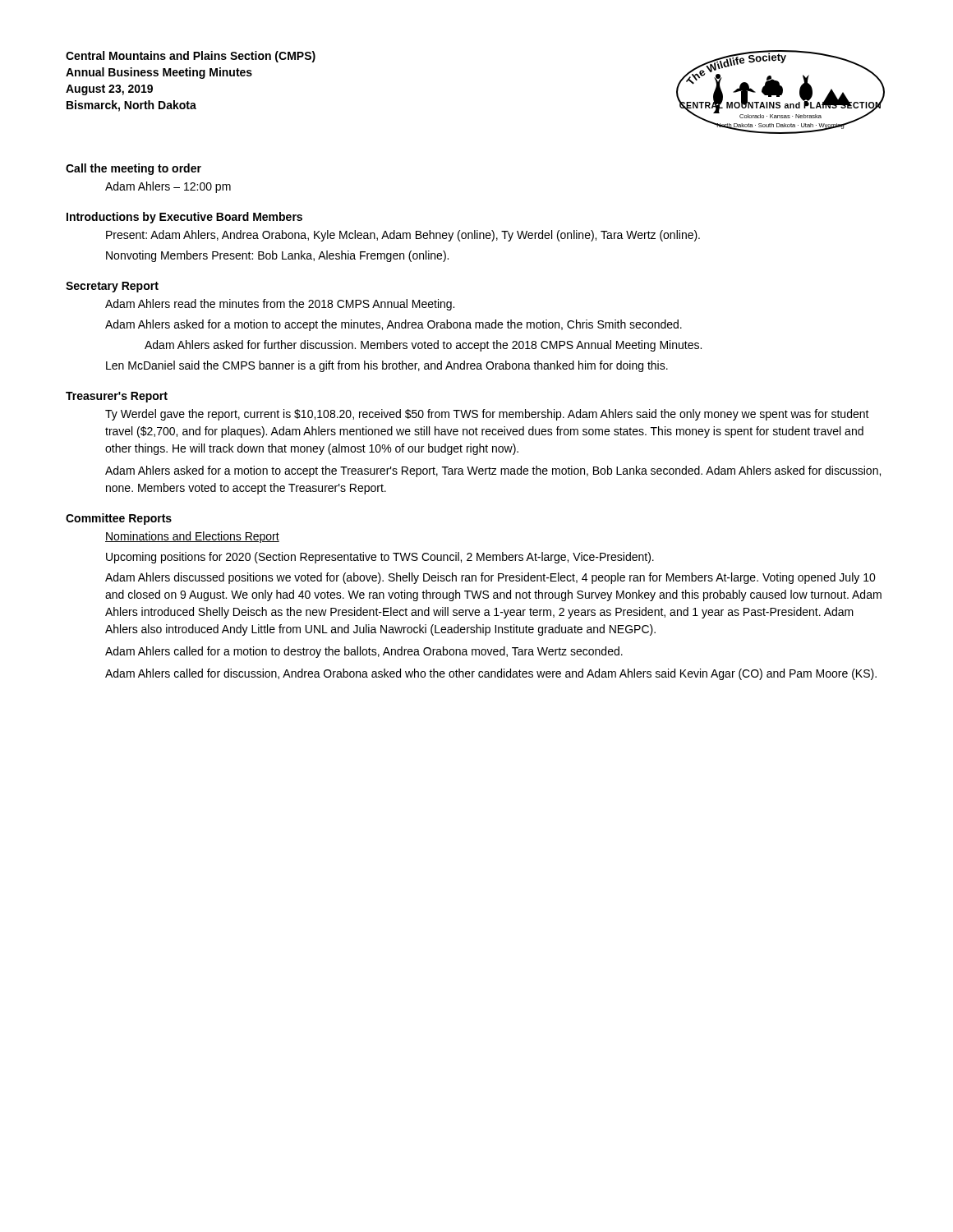Locate the block of text that opens with "Adam Ahlers asked for further discussion."
The width and height of the screenshot is (953, 1232).
tap(424, 345)
